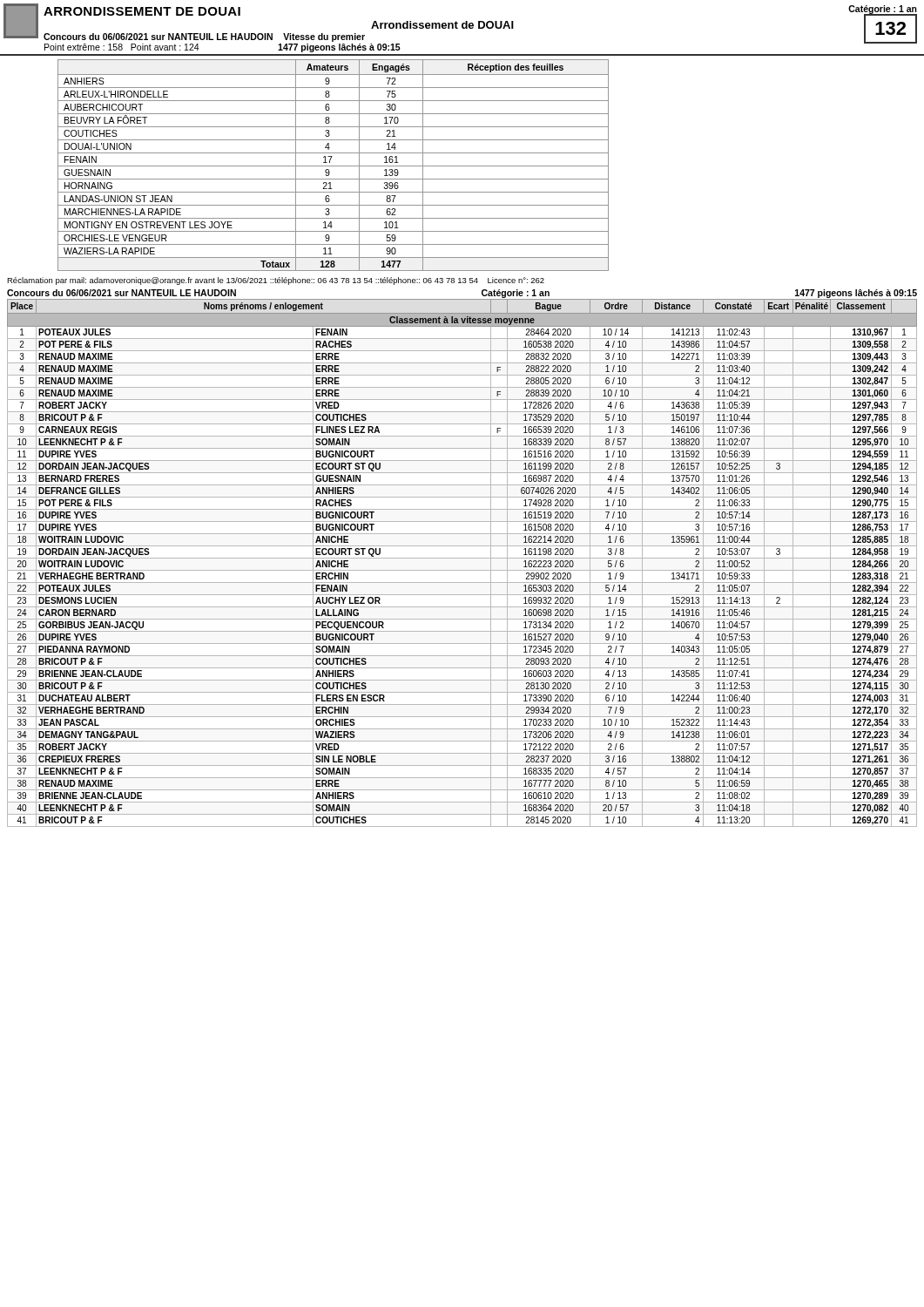
Task: Select the section header
Action: pyautogui.click(x=462, y=293)
